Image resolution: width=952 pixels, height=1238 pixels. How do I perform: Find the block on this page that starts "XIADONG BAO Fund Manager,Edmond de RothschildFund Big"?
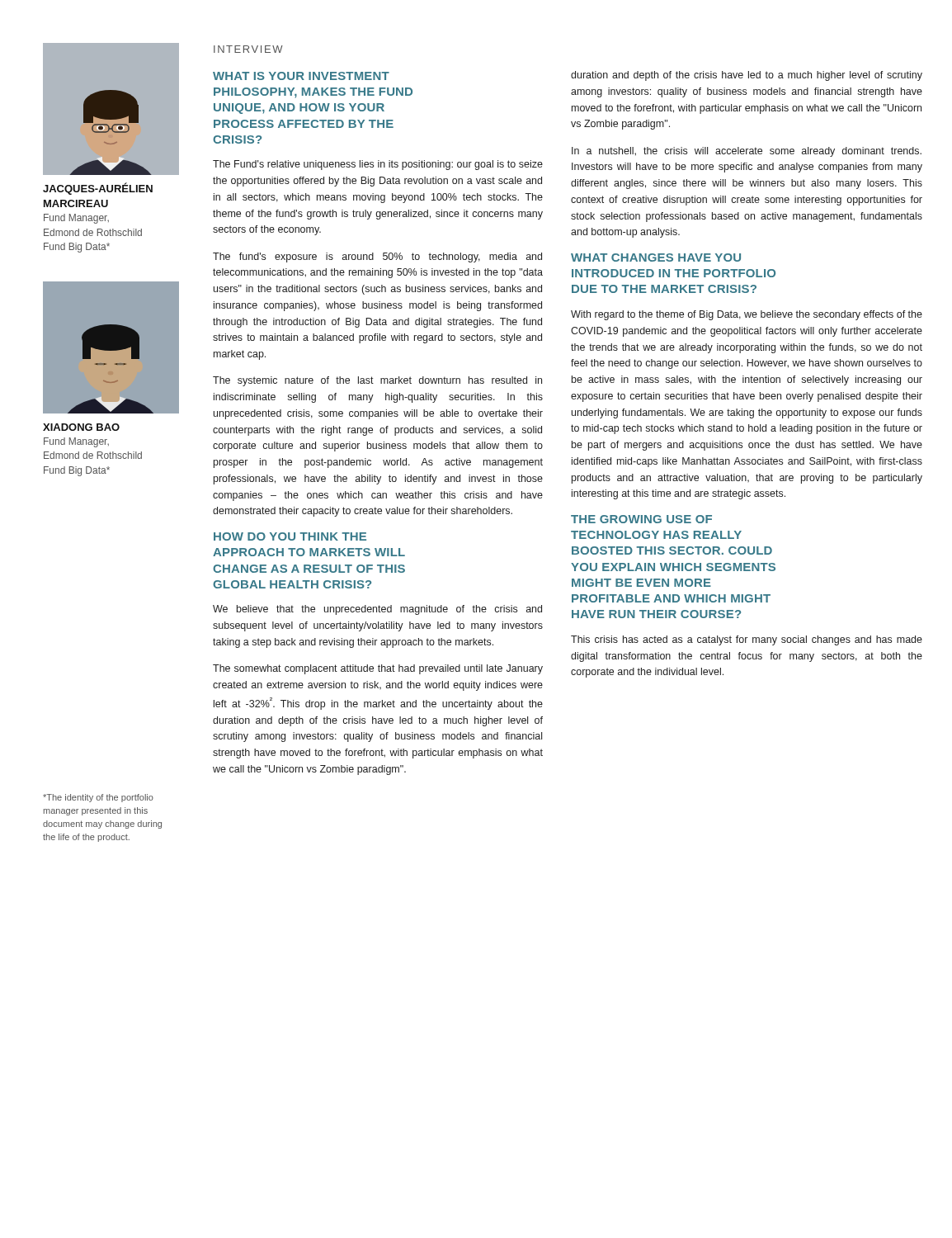pos(115,449)
